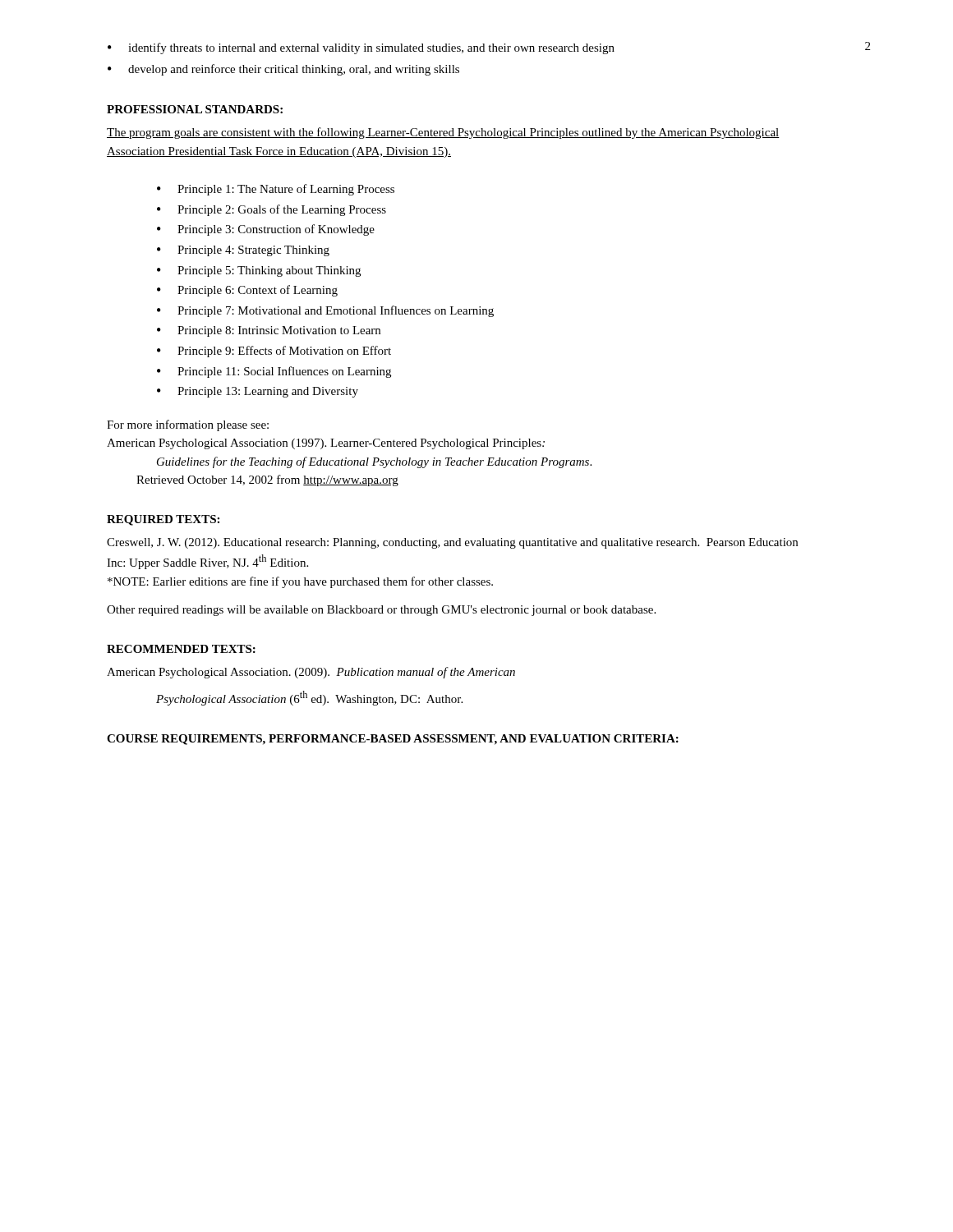This screenshot has width=953, height=1232.
Task: Find "• Principle 4: Strategic Thinking" on this page
Action: tap(243, 250)
